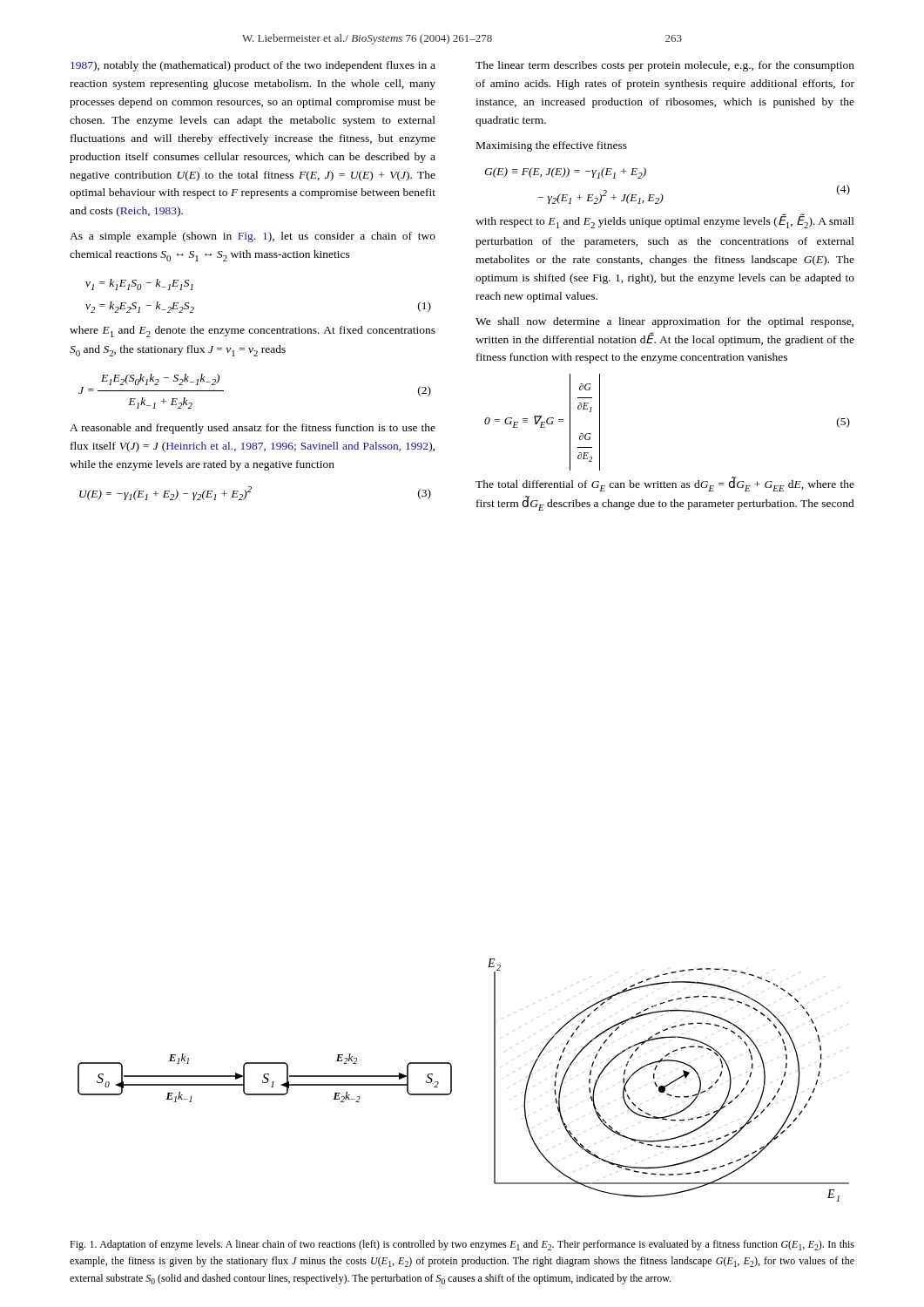924x1307 pixels.
Task: Locate the text block that reads "As a simple example (shown in Fig."
Action: (x=253, y=246)
